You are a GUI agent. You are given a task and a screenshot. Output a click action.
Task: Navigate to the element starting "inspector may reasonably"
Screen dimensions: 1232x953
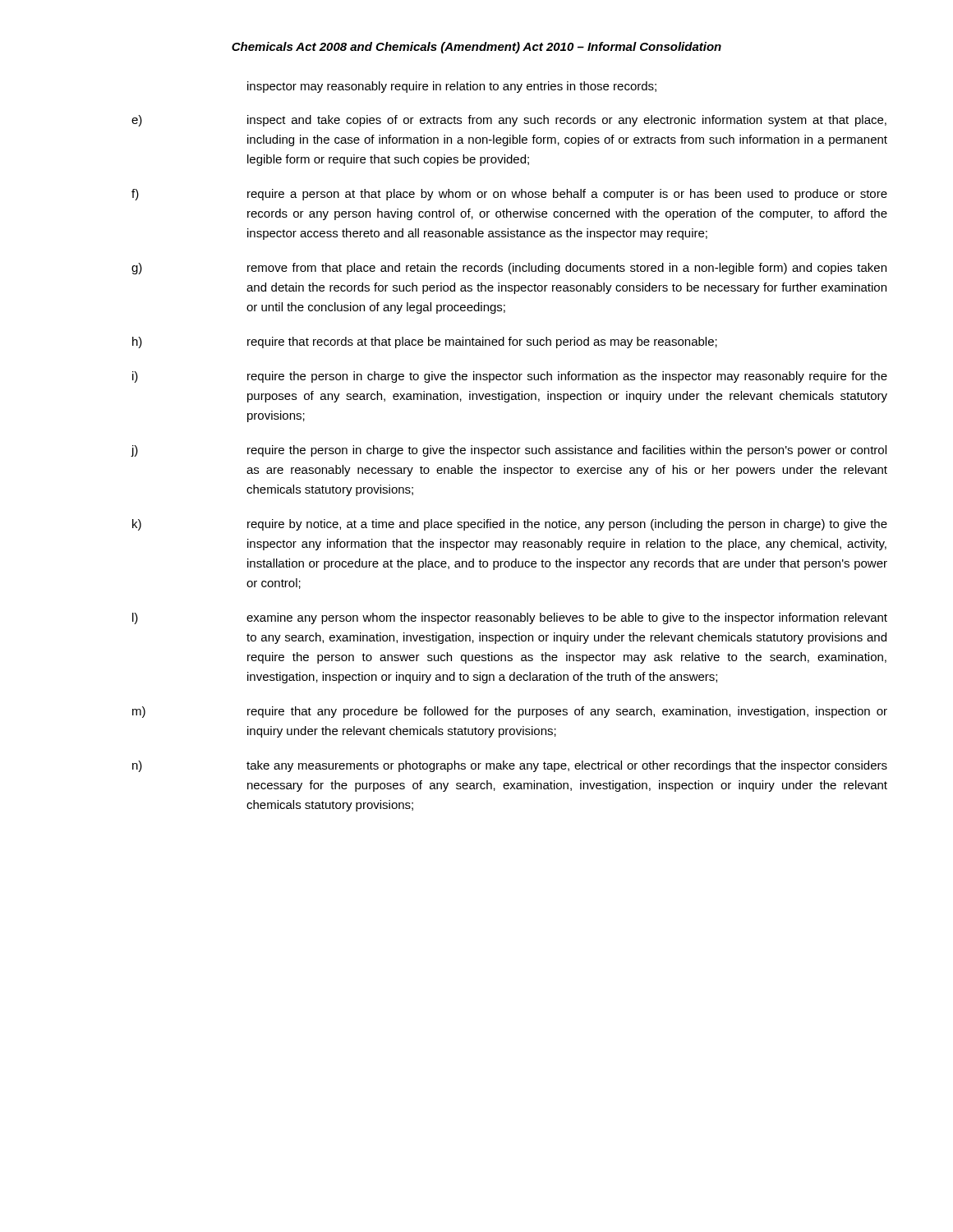[452, 86]
